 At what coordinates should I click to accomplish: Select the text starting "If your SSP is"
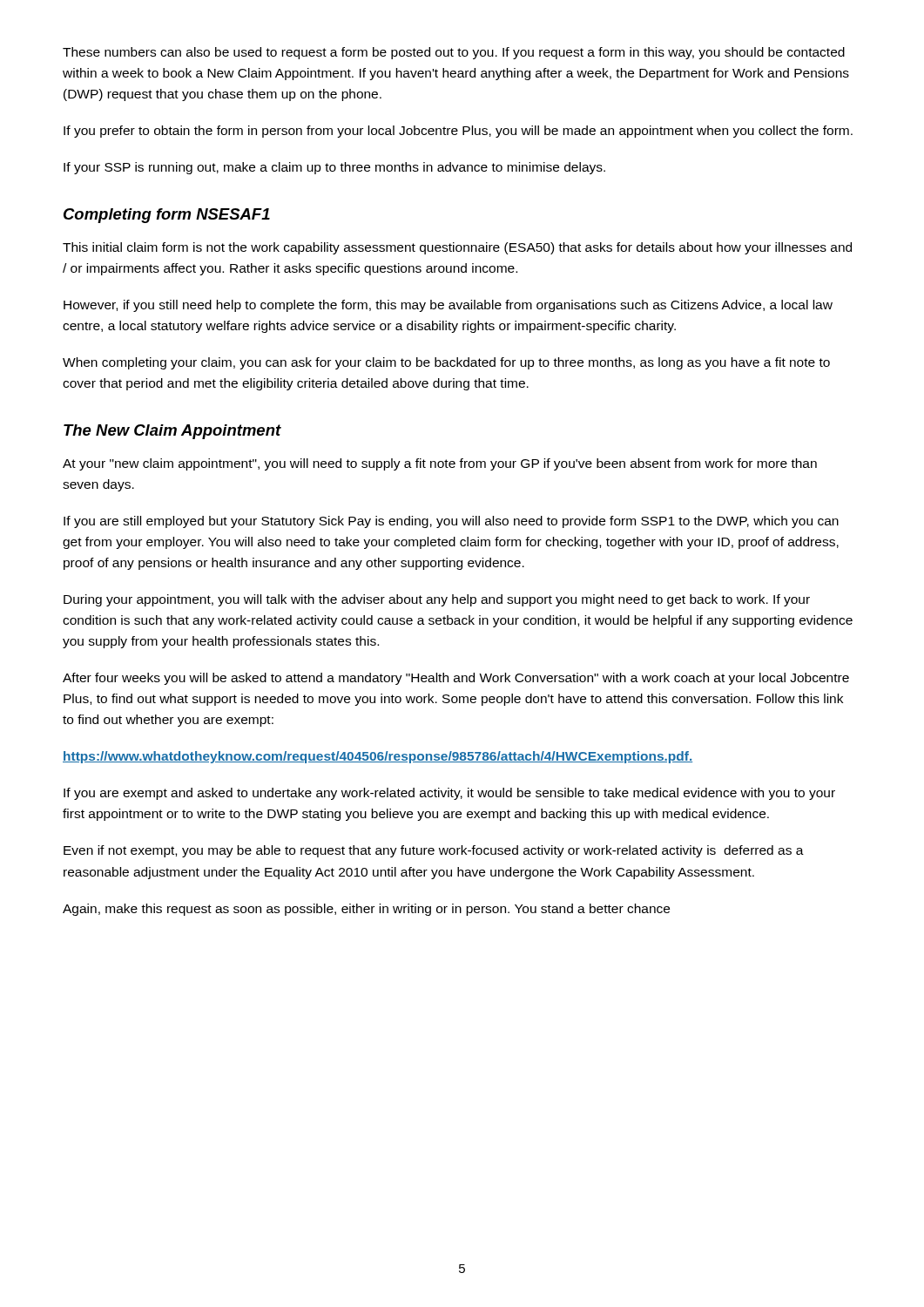click(335, 167)
